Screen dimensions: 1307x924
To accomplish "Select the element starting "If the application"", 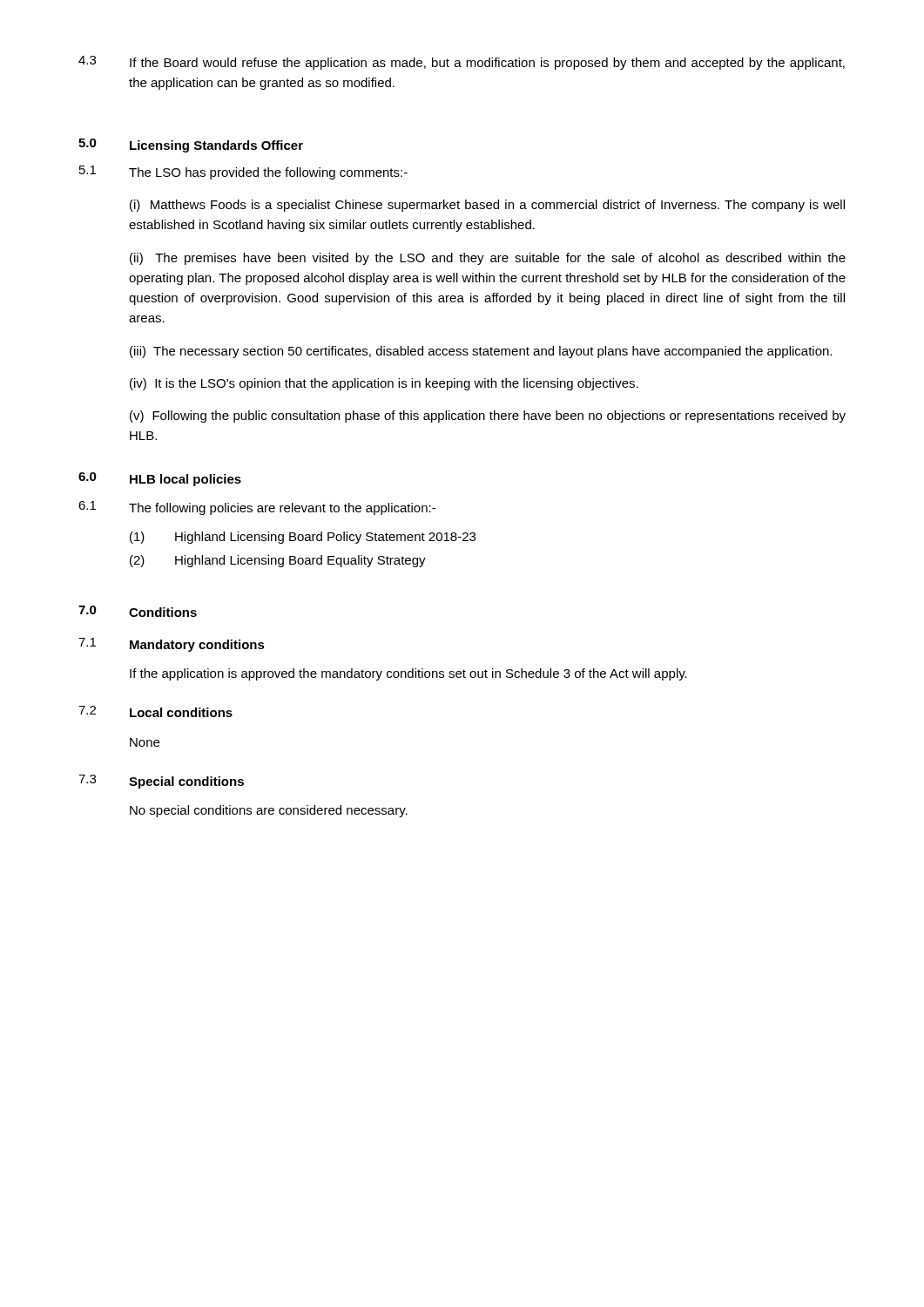I will (x=408, y=673).
